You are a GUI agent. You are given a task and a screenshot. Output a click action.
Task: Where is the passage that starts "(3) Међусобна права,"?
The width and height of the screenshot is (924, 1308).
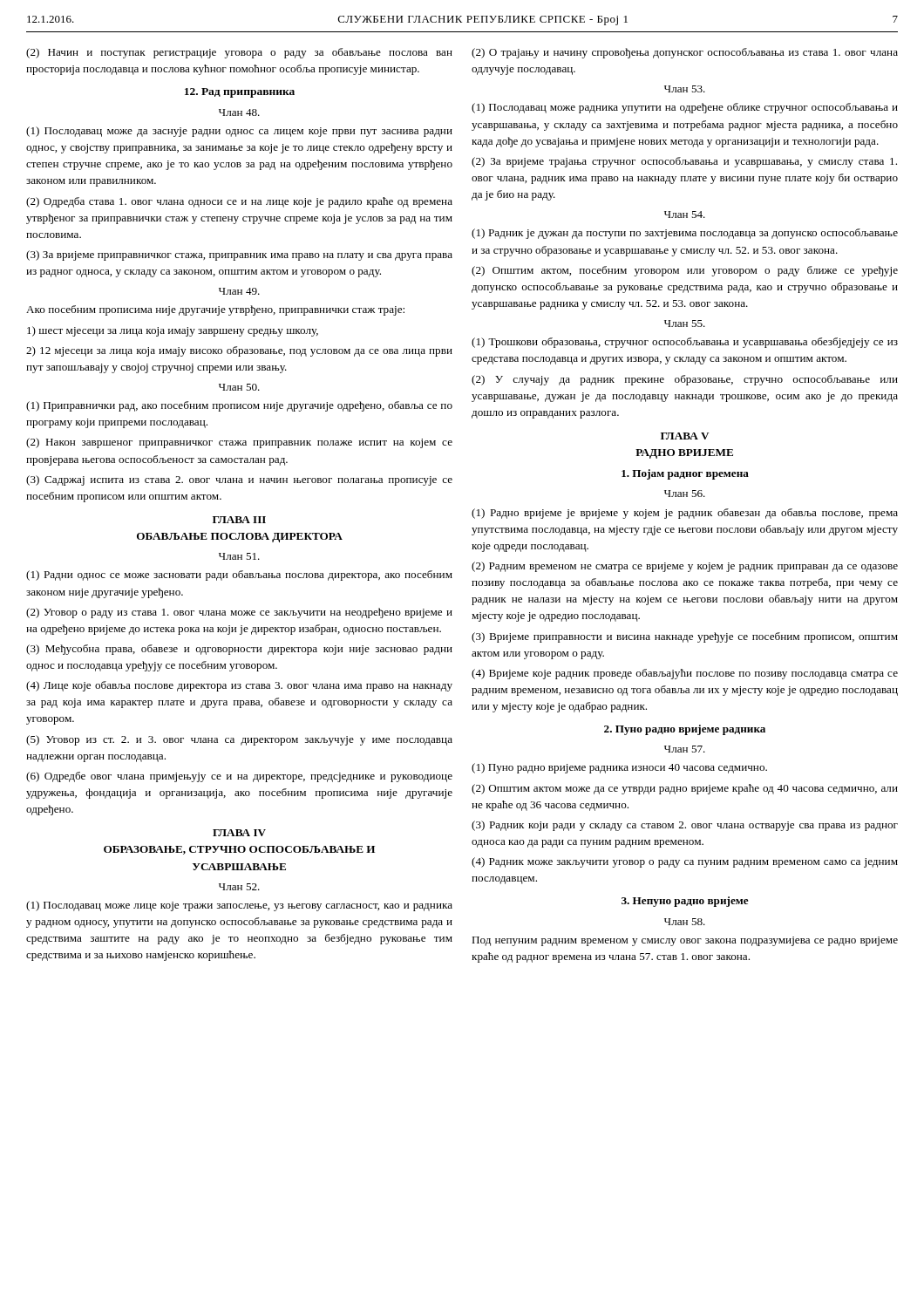coord(239,657)
